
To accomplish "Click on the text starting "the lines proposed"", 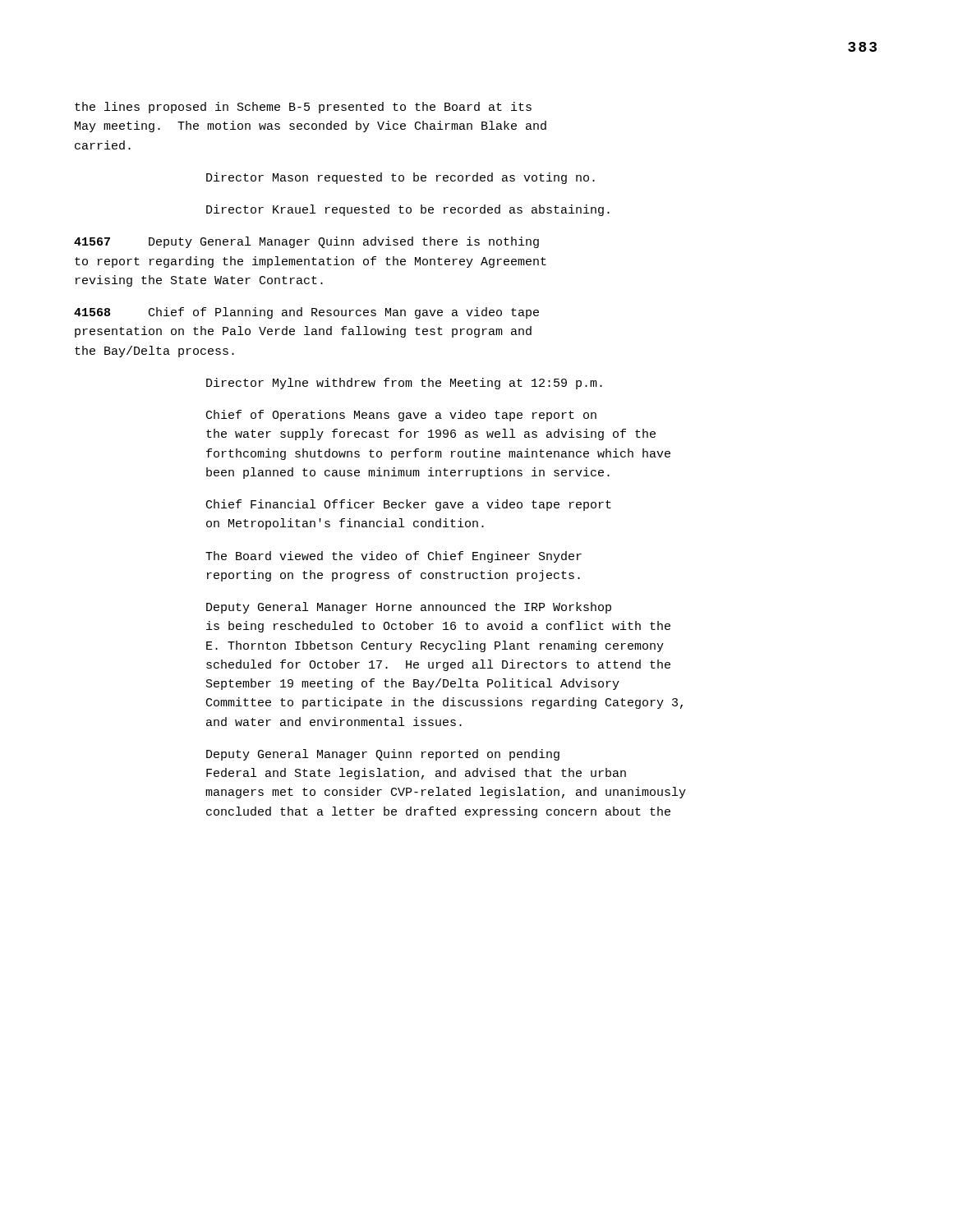I will click(x=311, y=127).
